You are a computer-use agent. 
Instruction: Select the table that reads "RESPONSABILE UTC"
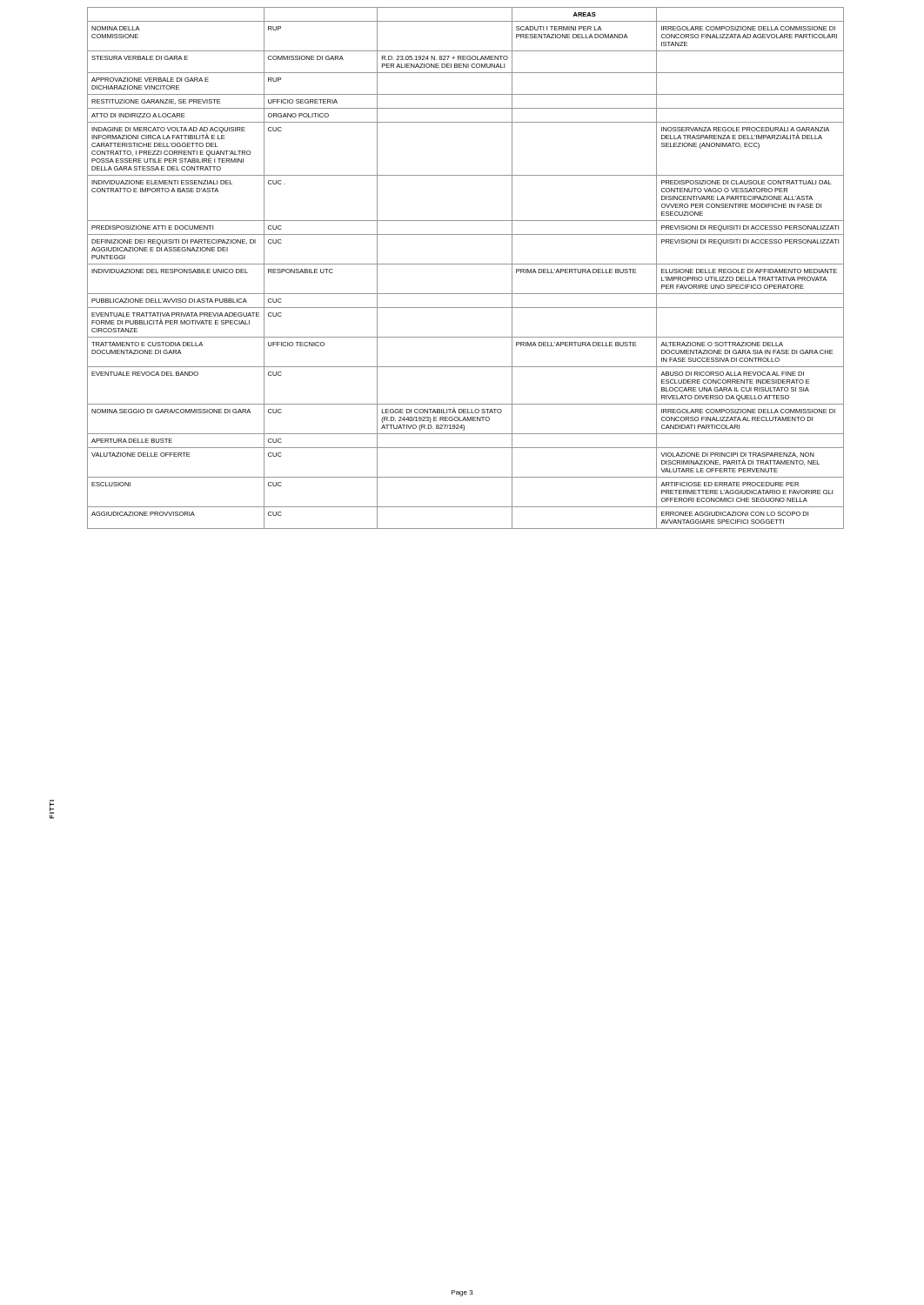click(466, 268)
